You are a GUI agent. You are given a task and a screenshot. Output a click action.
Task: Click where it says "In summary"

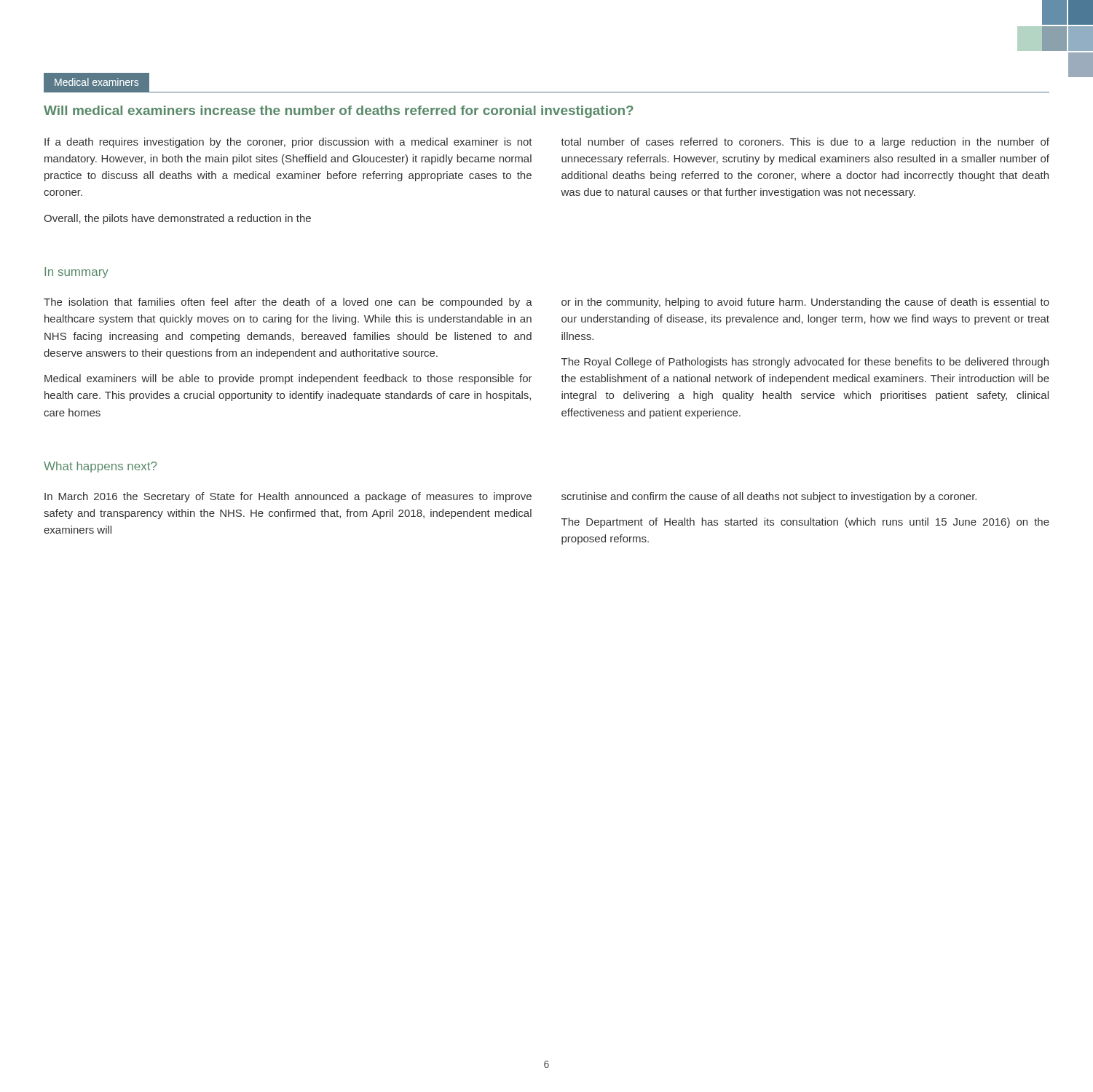76,273
